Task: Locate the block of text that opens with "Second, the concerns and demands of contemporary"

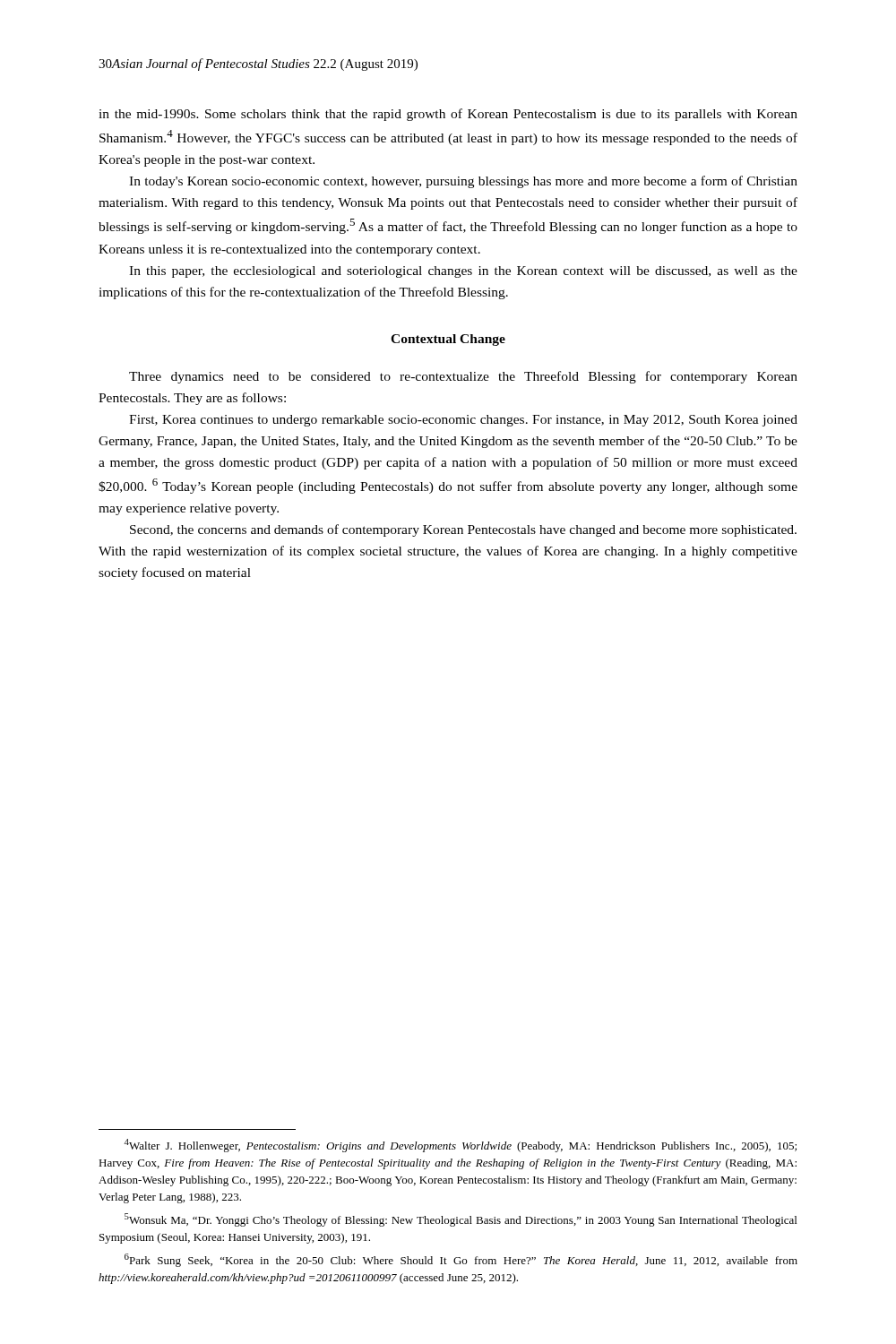Action: point(448,551)
